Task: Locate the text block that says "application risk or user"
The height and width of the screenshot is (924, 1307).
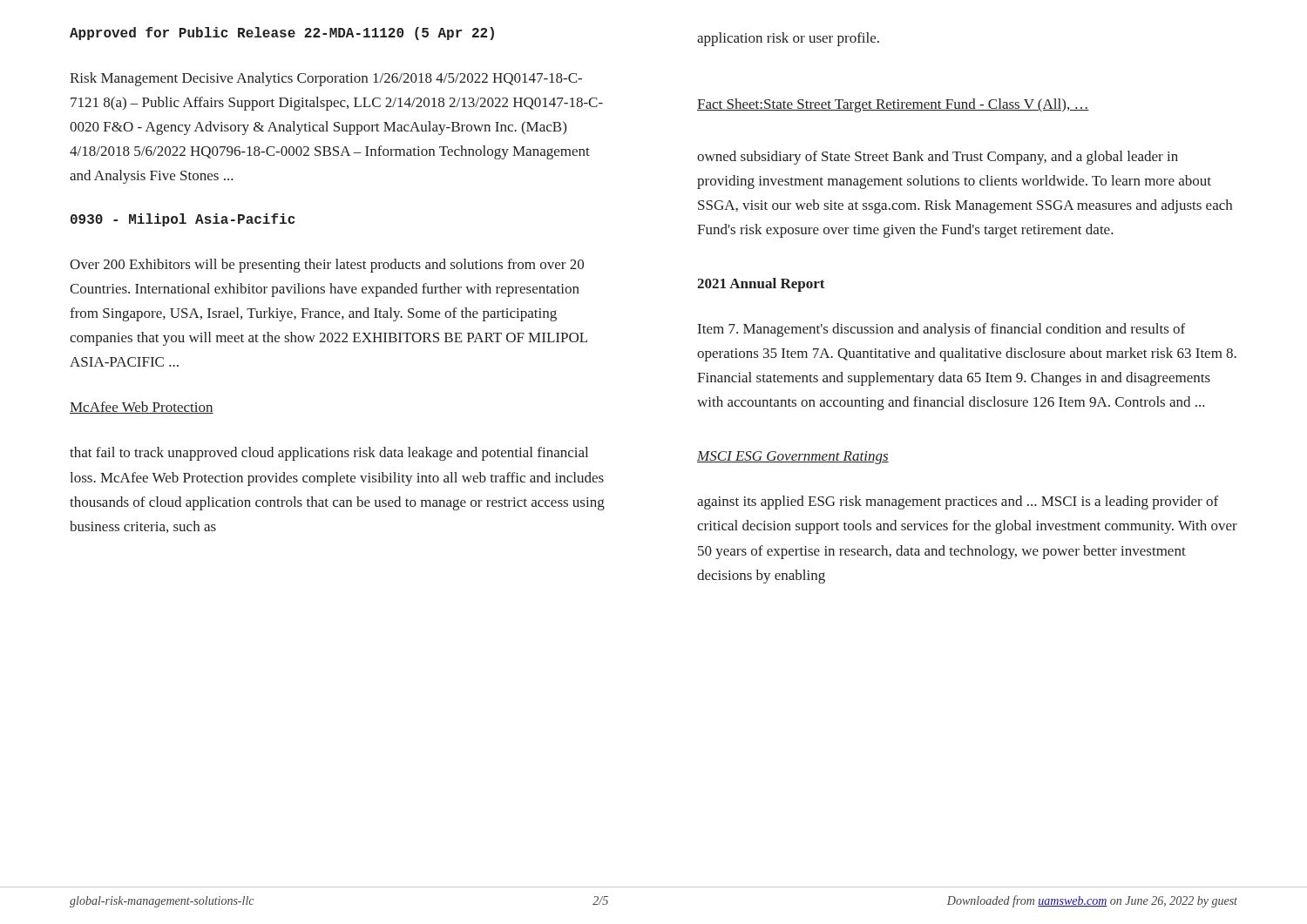Action: [788, 39]
